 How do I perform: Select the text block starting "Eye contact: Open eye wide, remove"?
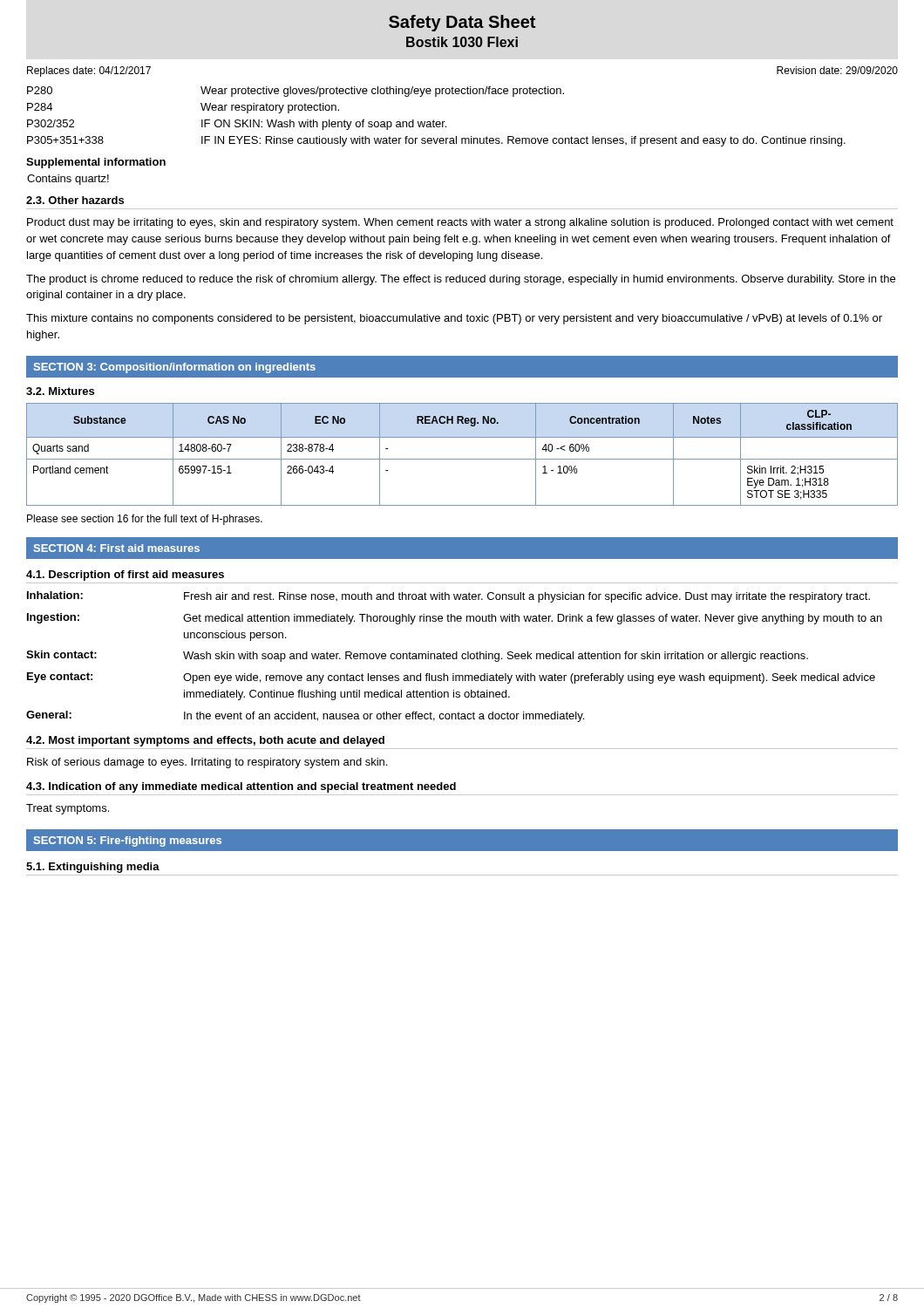tap(462, 686)
